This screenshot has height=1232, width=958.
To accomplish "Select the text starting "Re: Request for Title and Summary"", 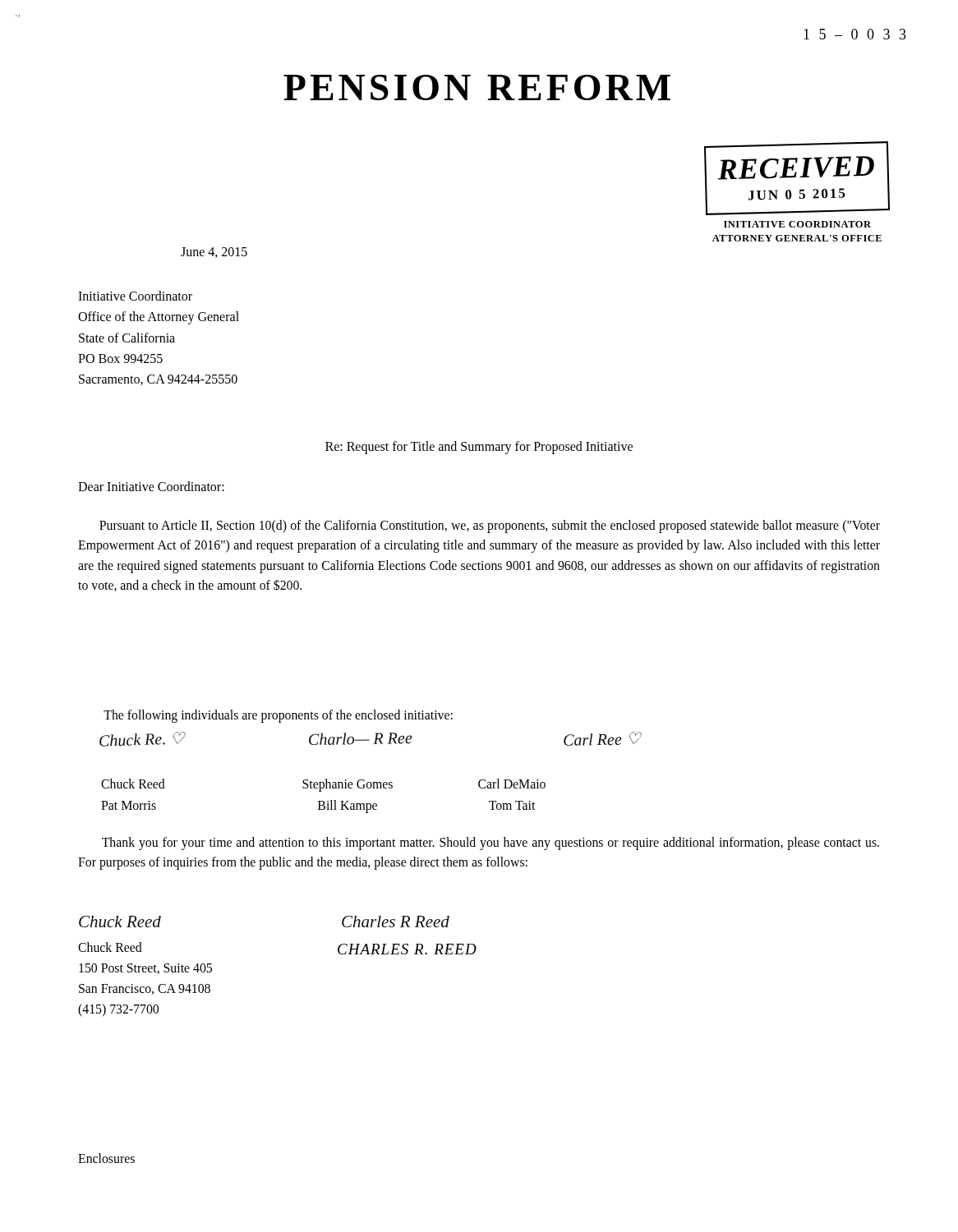I will coord(479,446).
